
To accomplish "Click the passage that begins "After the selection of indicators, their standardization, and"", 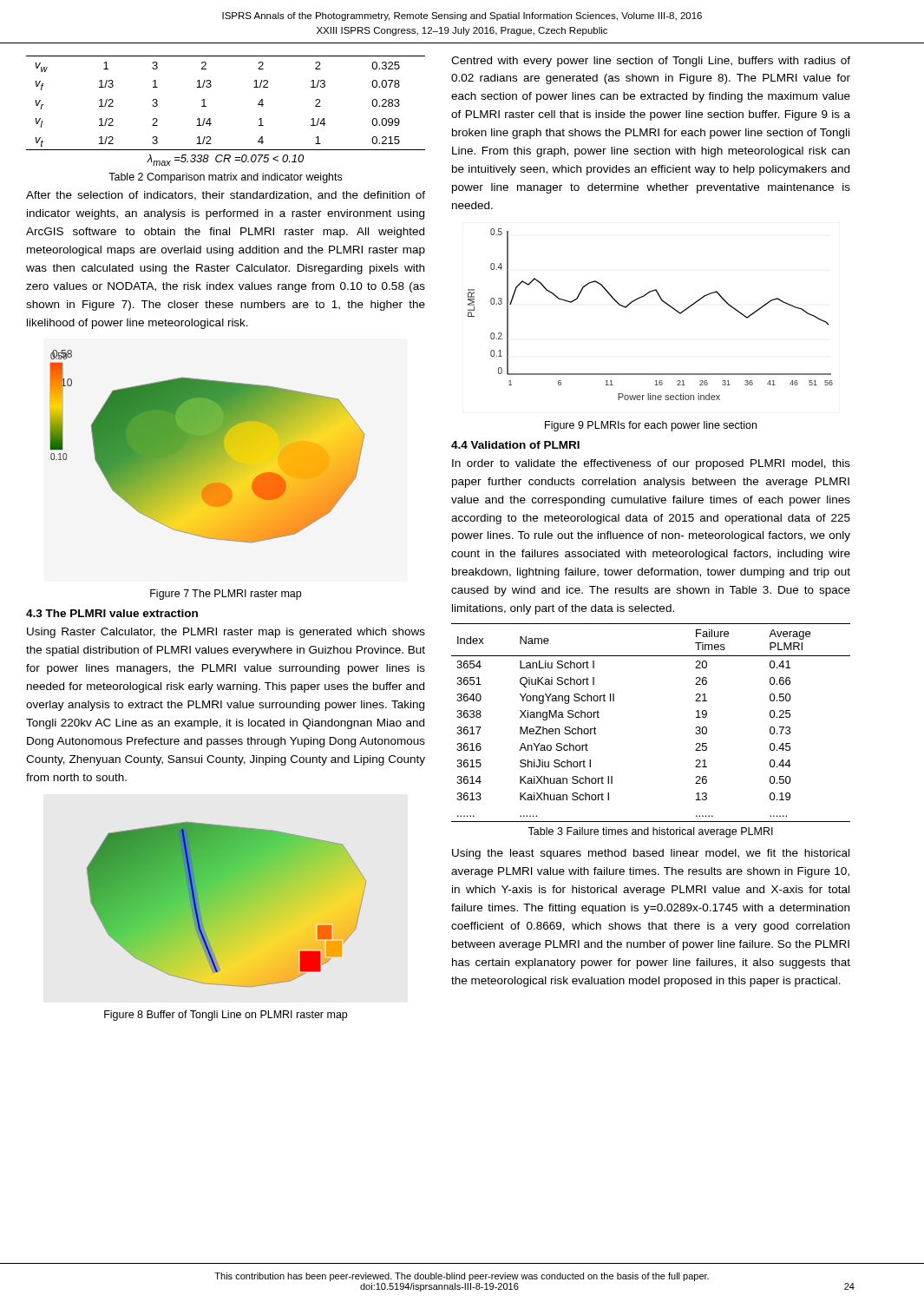I will pos(226,258).
